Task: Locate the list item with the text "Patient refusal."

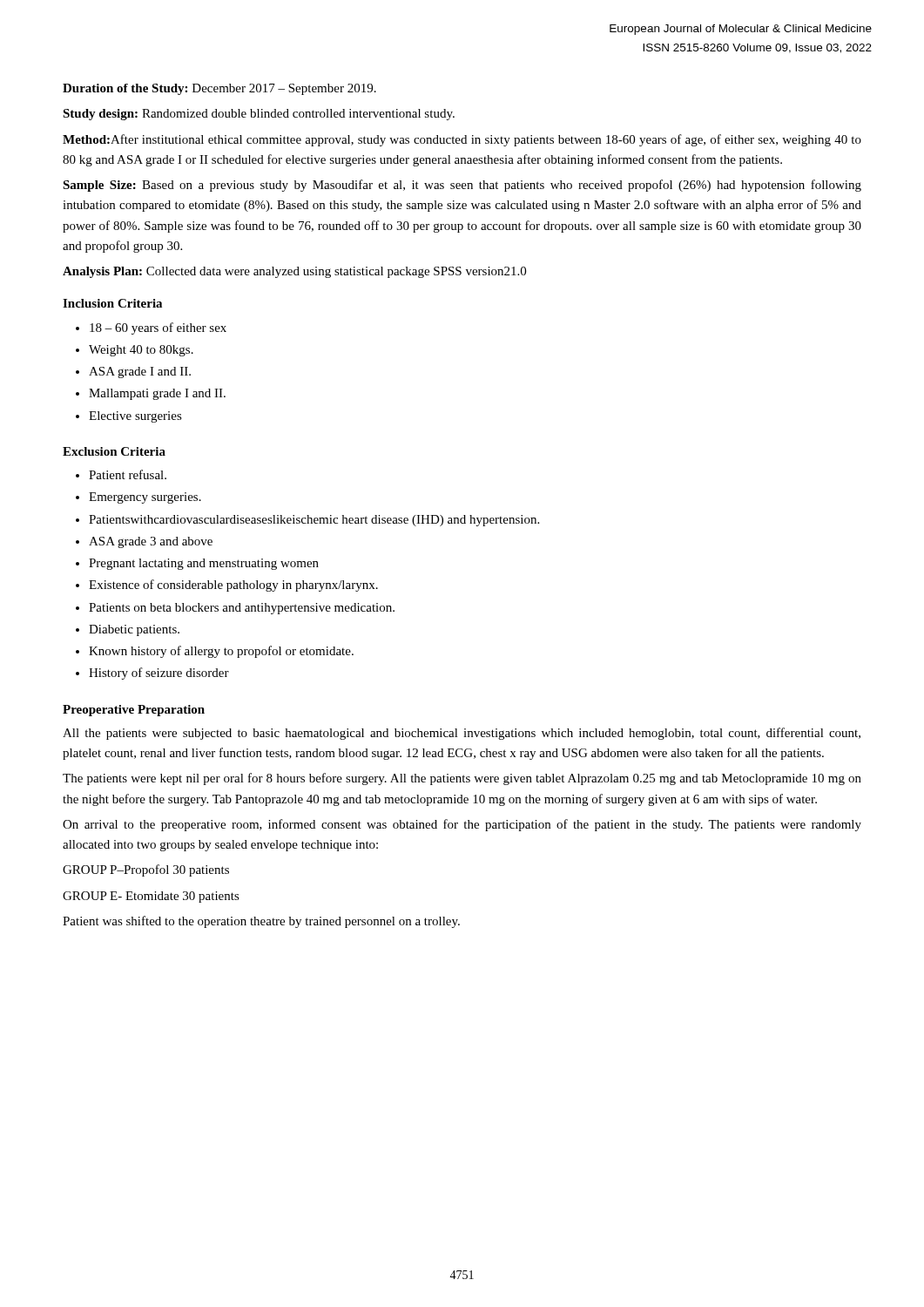Action: point(128,475)
